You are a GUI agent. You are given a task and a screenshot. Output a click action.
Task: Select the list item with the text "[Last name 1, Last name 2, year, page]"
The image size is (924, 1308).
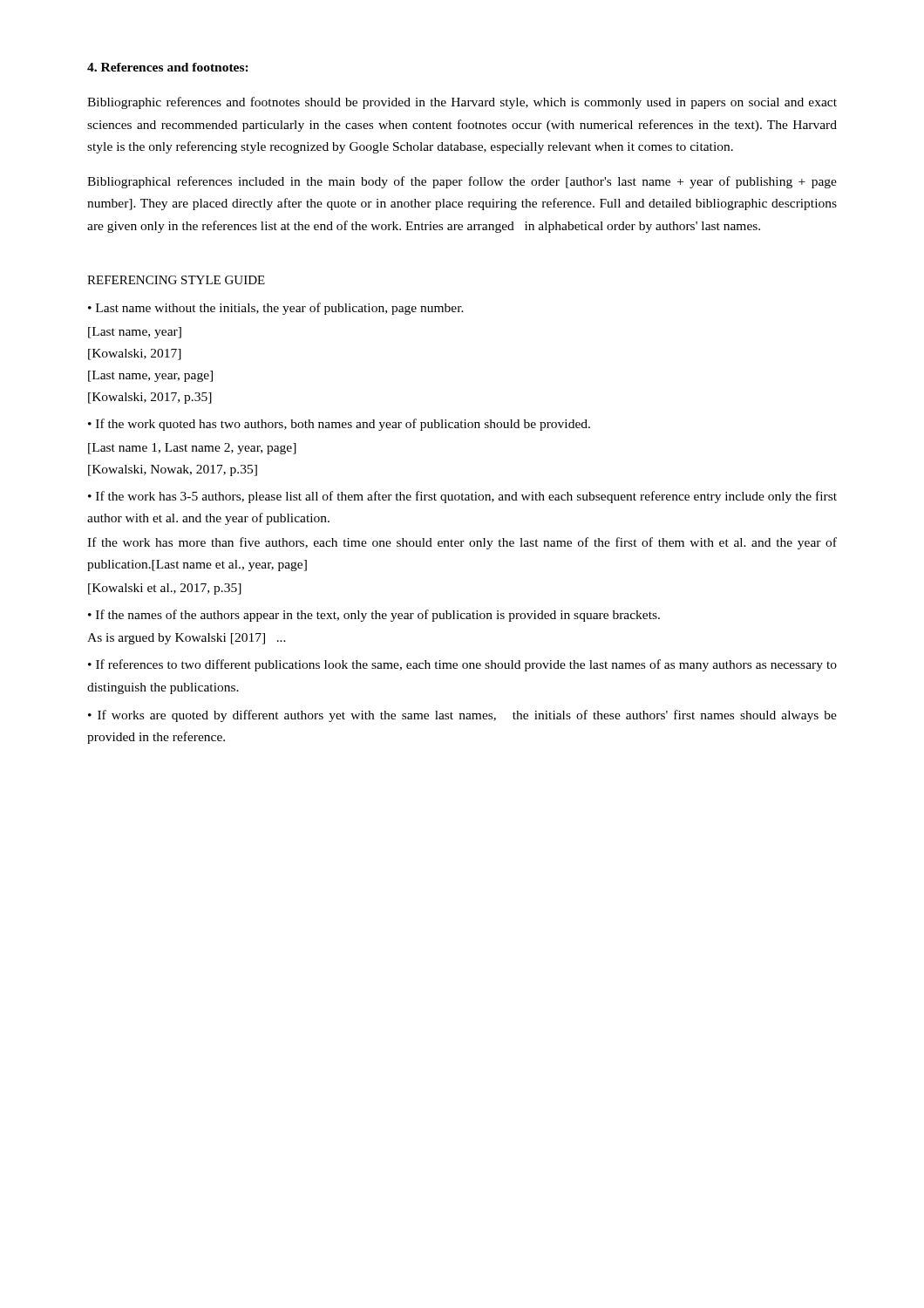pyautogui.click(x=192, y=446)
